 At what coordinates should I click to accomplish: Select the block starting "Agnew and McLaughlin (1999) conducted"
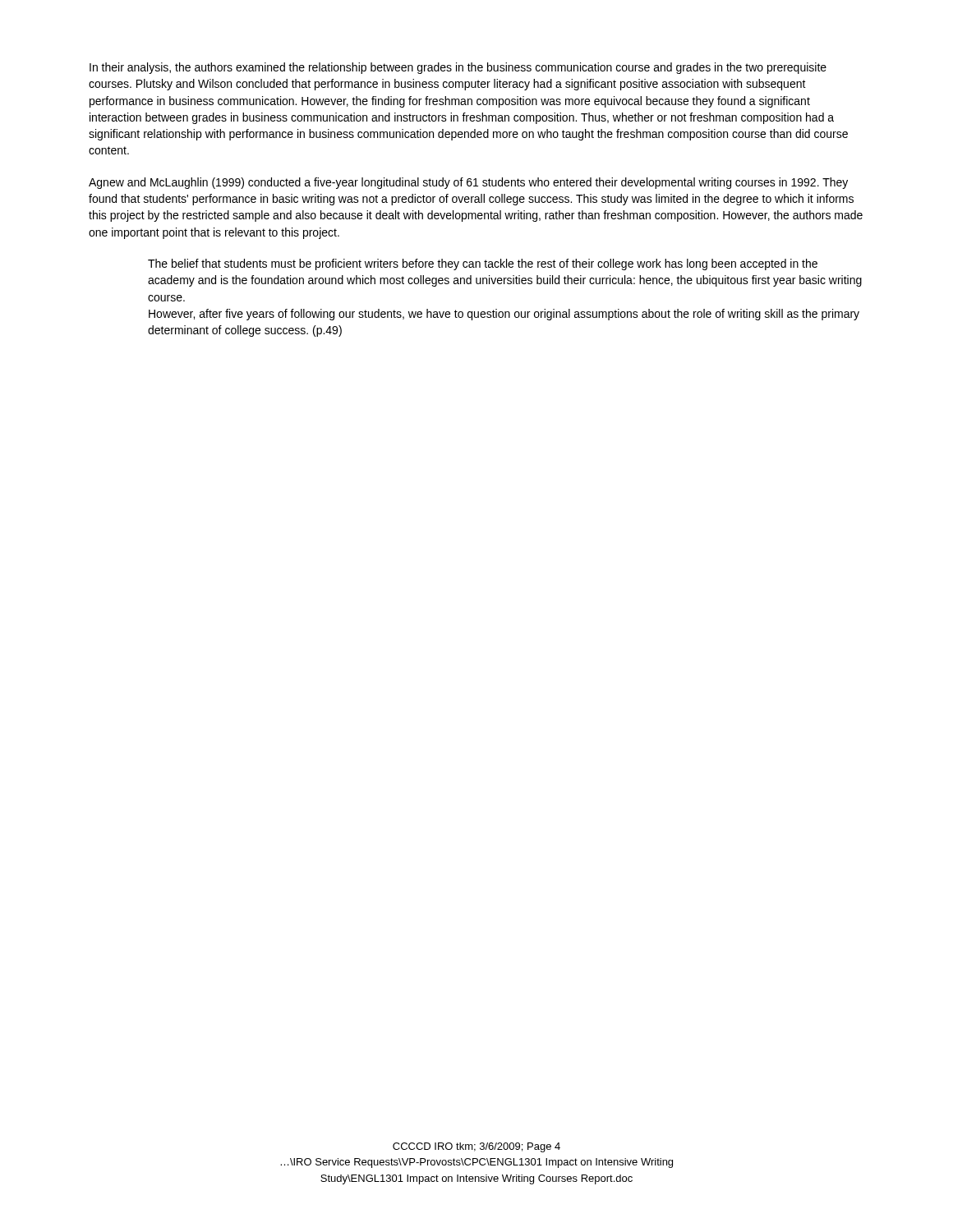(x=476, y=207)
